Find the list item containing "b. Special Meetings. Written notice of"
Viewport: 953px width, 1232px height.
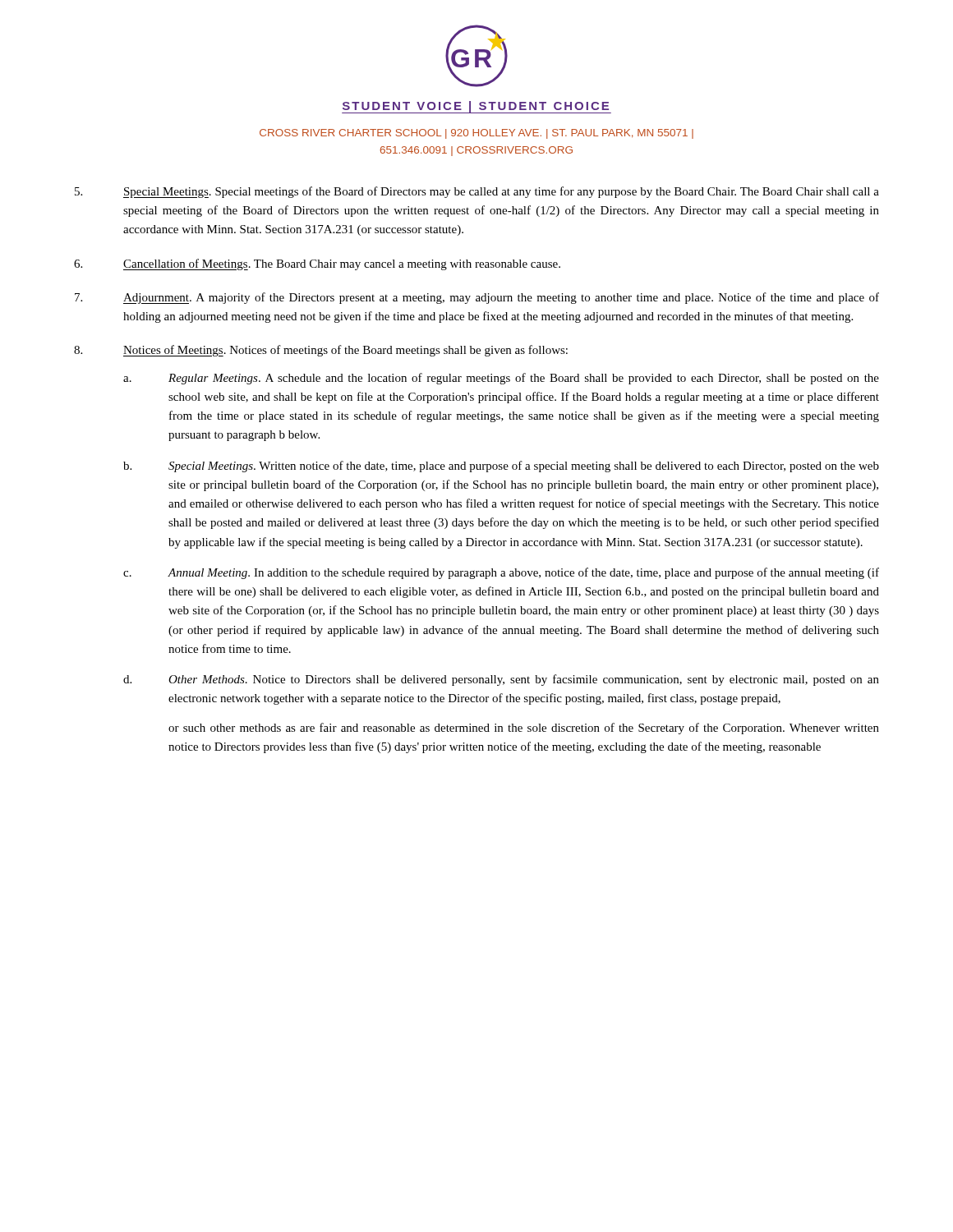(501, 504)
